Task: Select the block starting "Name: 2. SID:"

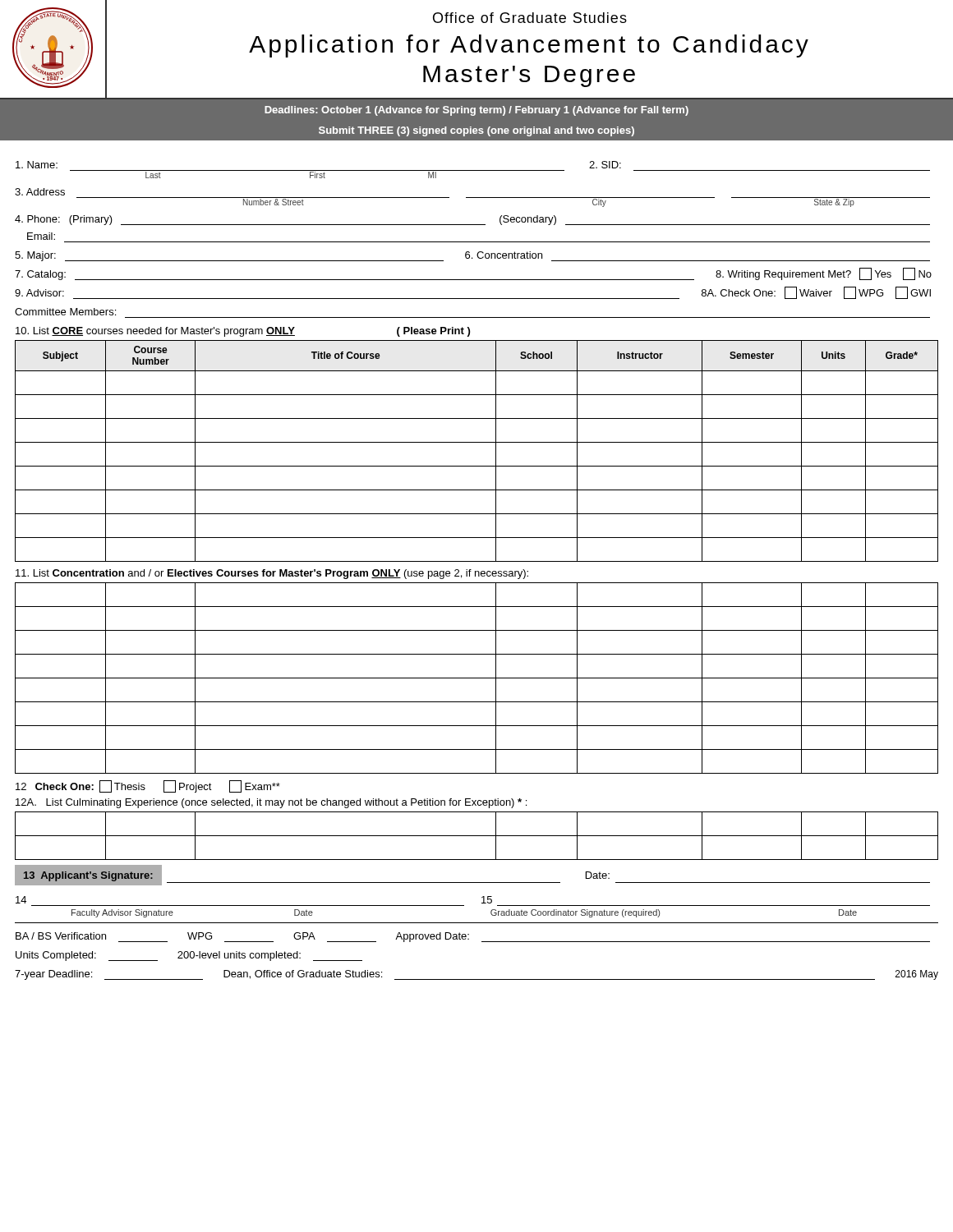Action: pyautogui.click(x=472, y=163)
